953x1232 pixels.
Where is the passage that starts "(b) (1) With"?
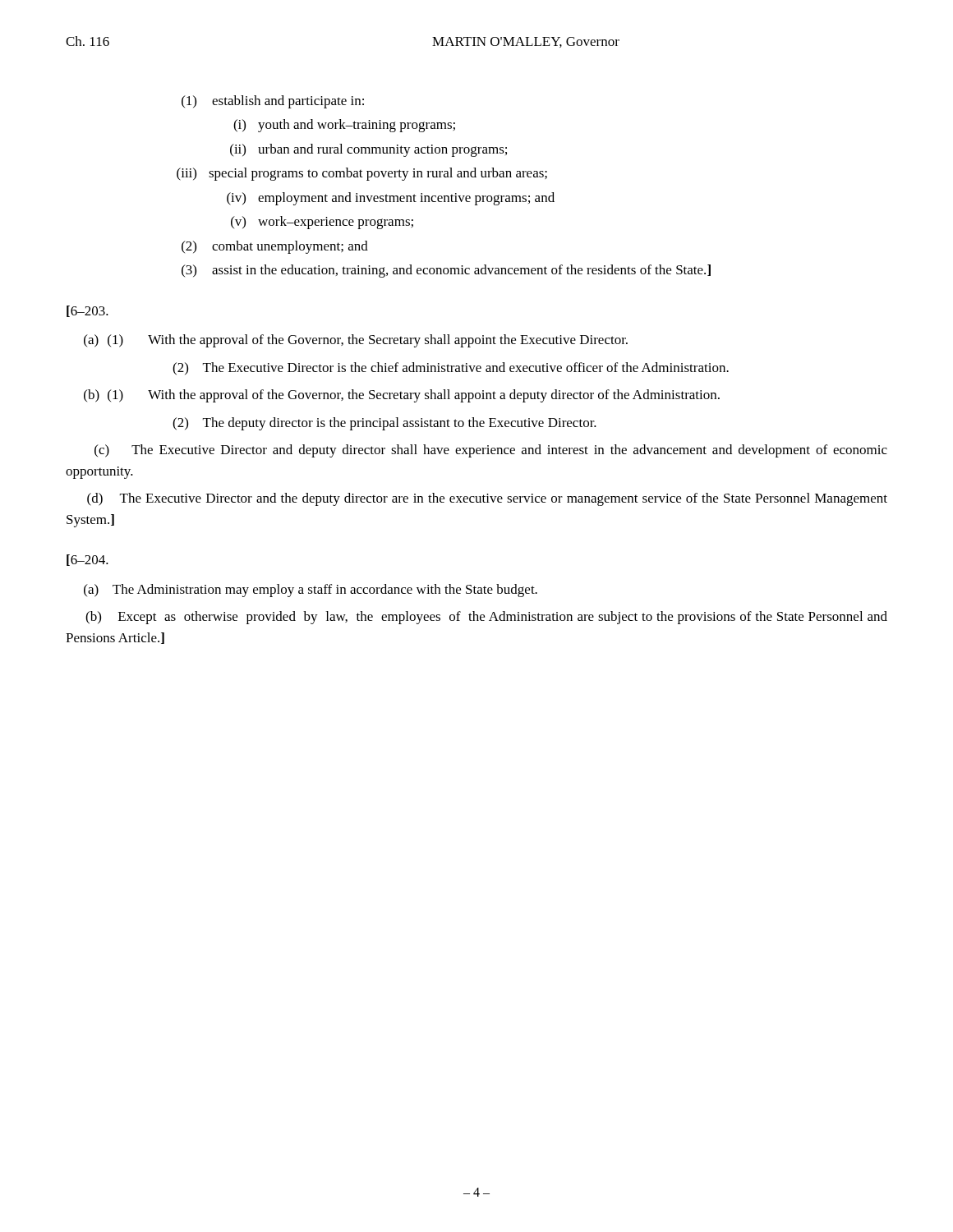pos(393,395)
